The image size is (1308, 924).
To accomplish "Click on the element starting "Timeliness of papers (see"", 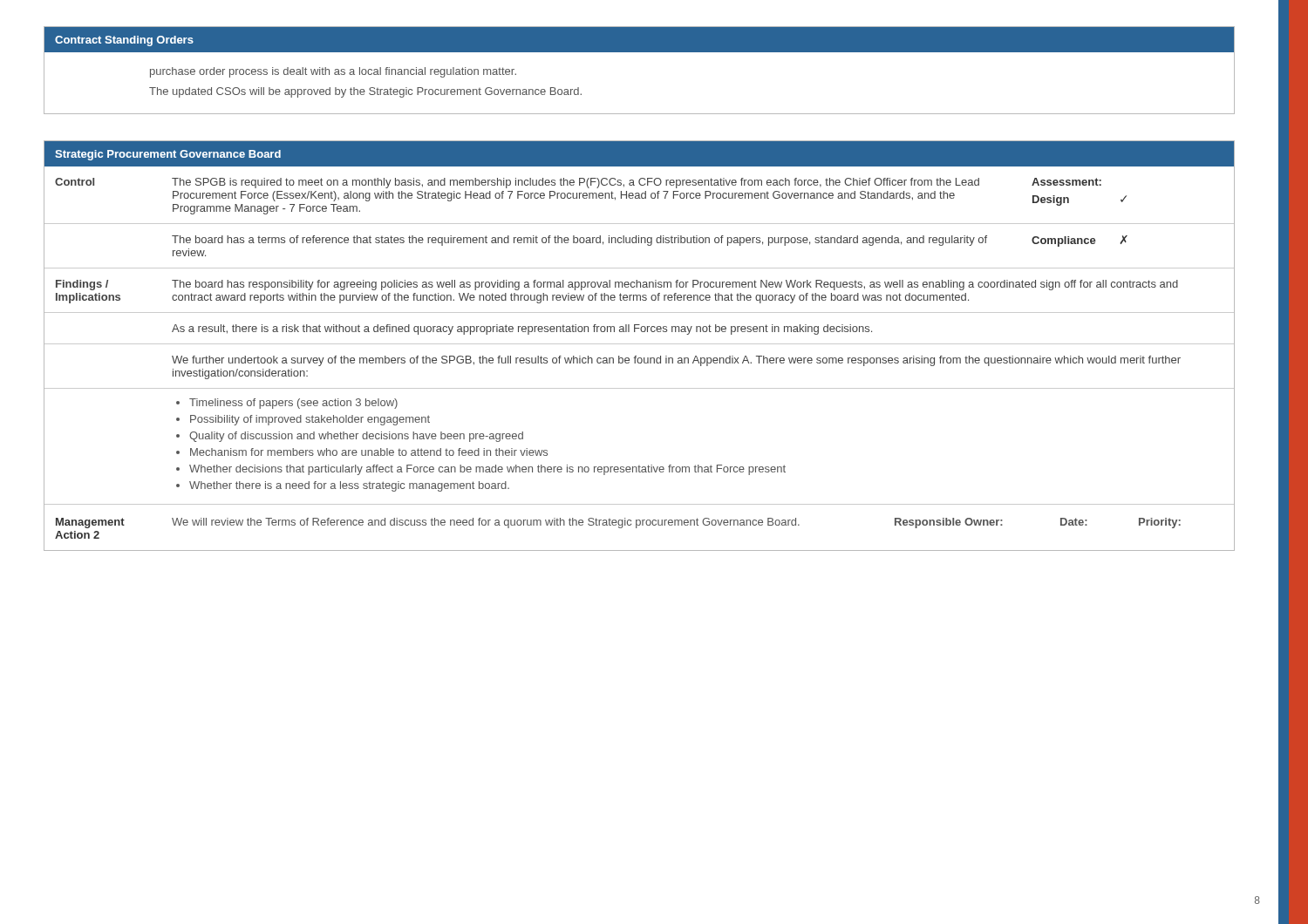I will pyautogui.click(x=294, y=402).
